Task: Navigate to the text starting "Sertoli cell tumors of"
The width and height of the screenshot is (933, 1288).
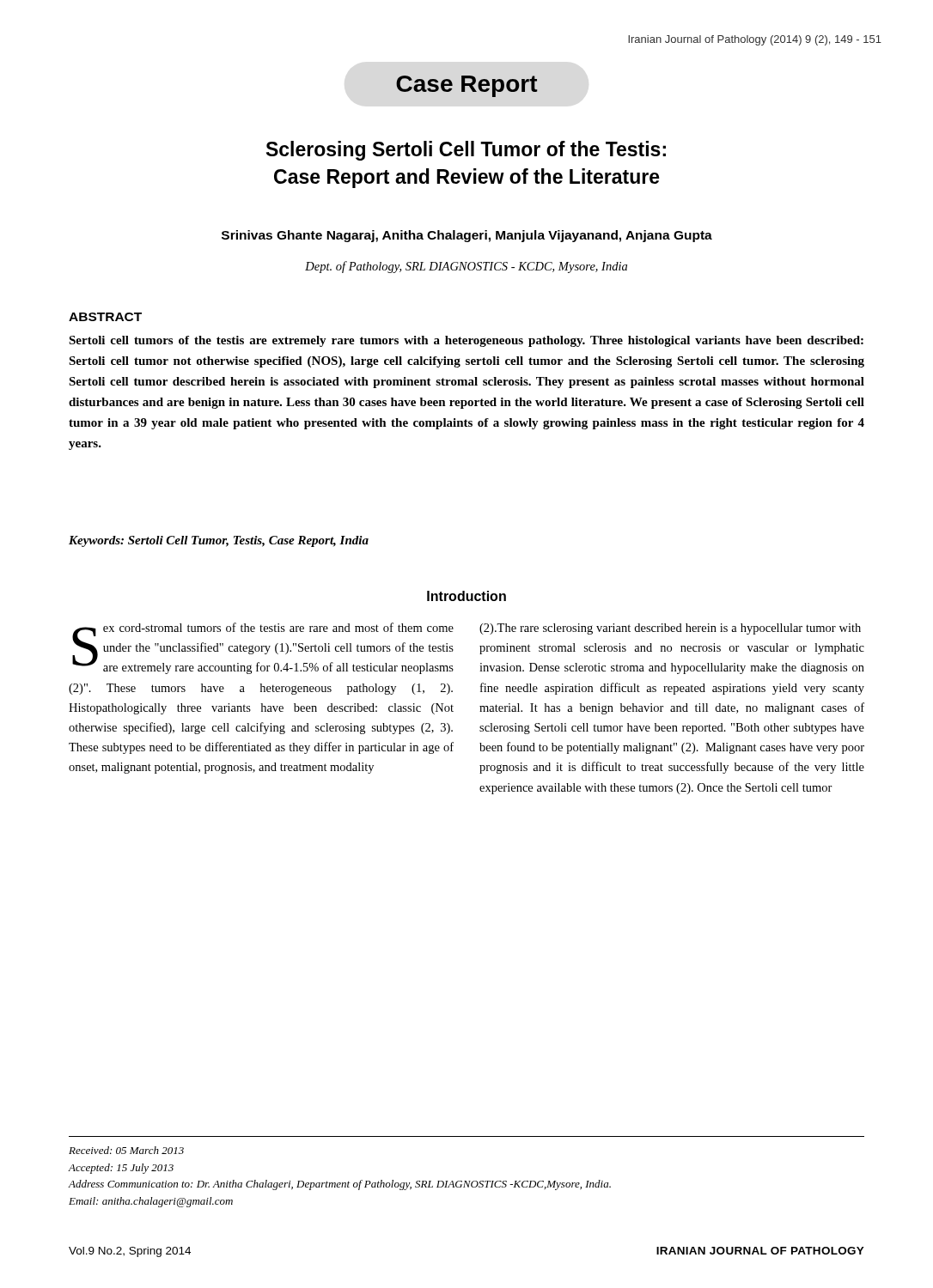Action: pos(466,392)
